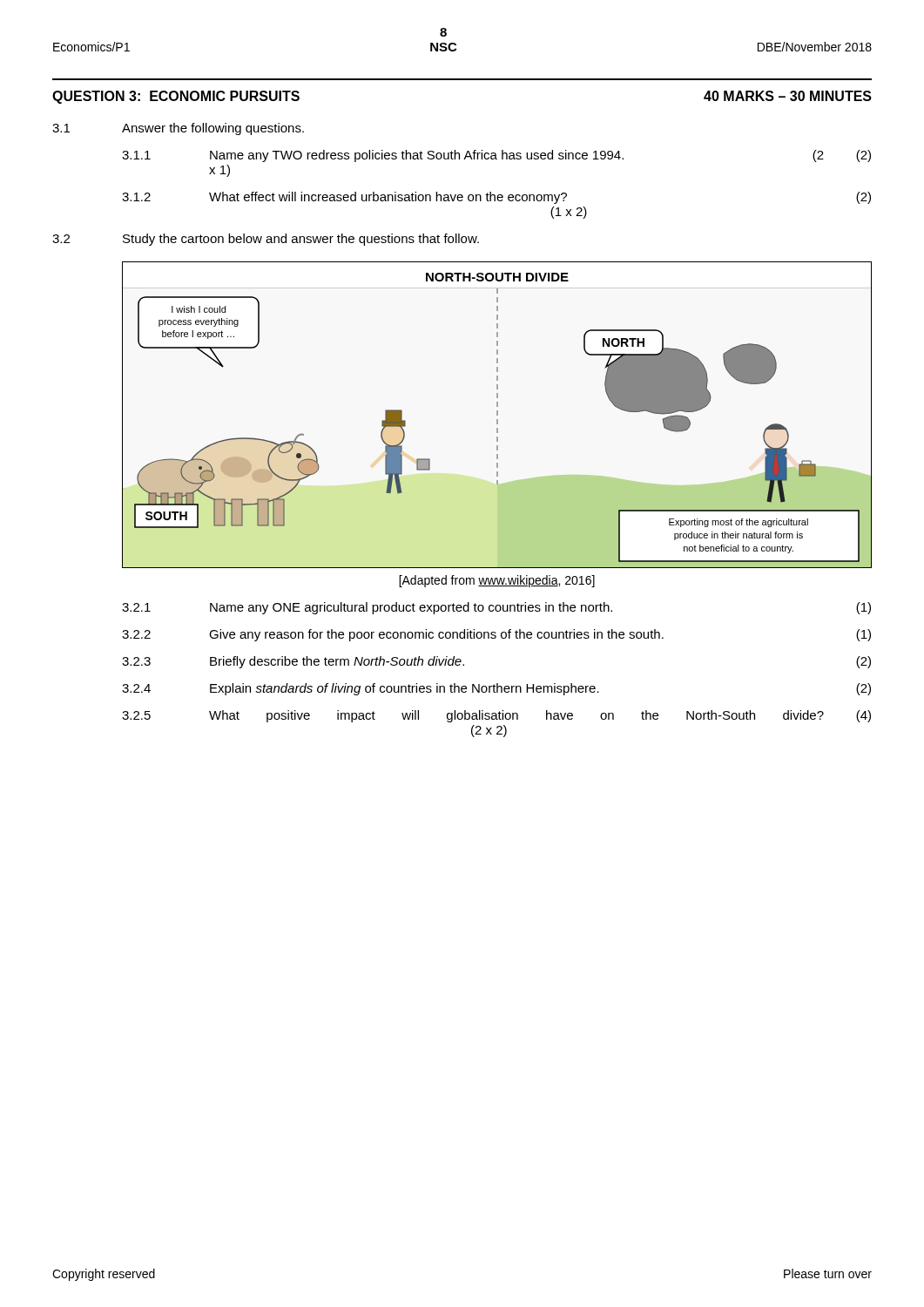Click the caption that begins "[Adapted from www.wikipedia,"
Image resolution: width=924 pixels, height=1307 pixels.
497,580
